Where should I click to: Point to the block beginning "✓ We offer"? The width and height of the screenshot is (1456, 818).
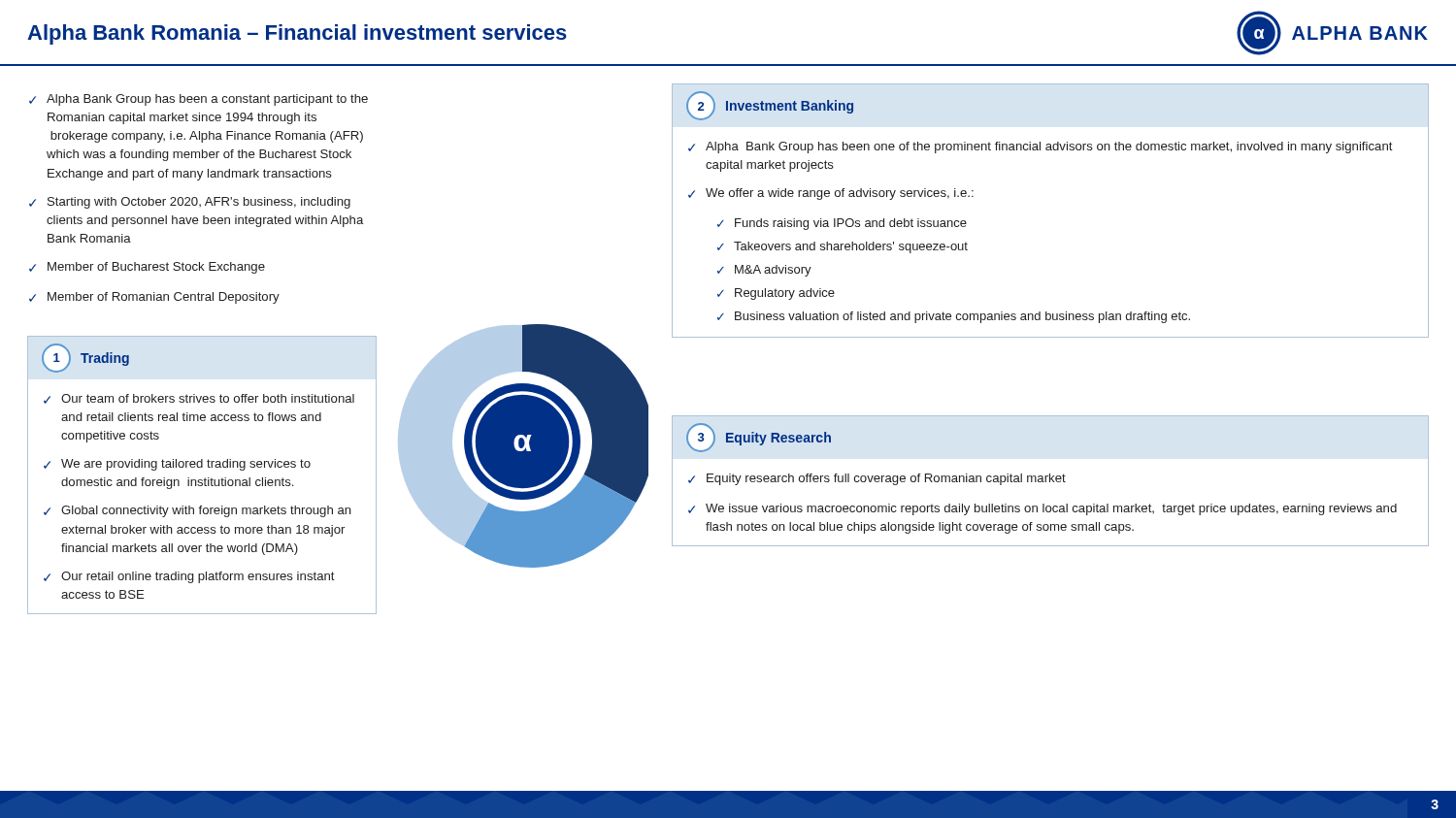[830, 194]
